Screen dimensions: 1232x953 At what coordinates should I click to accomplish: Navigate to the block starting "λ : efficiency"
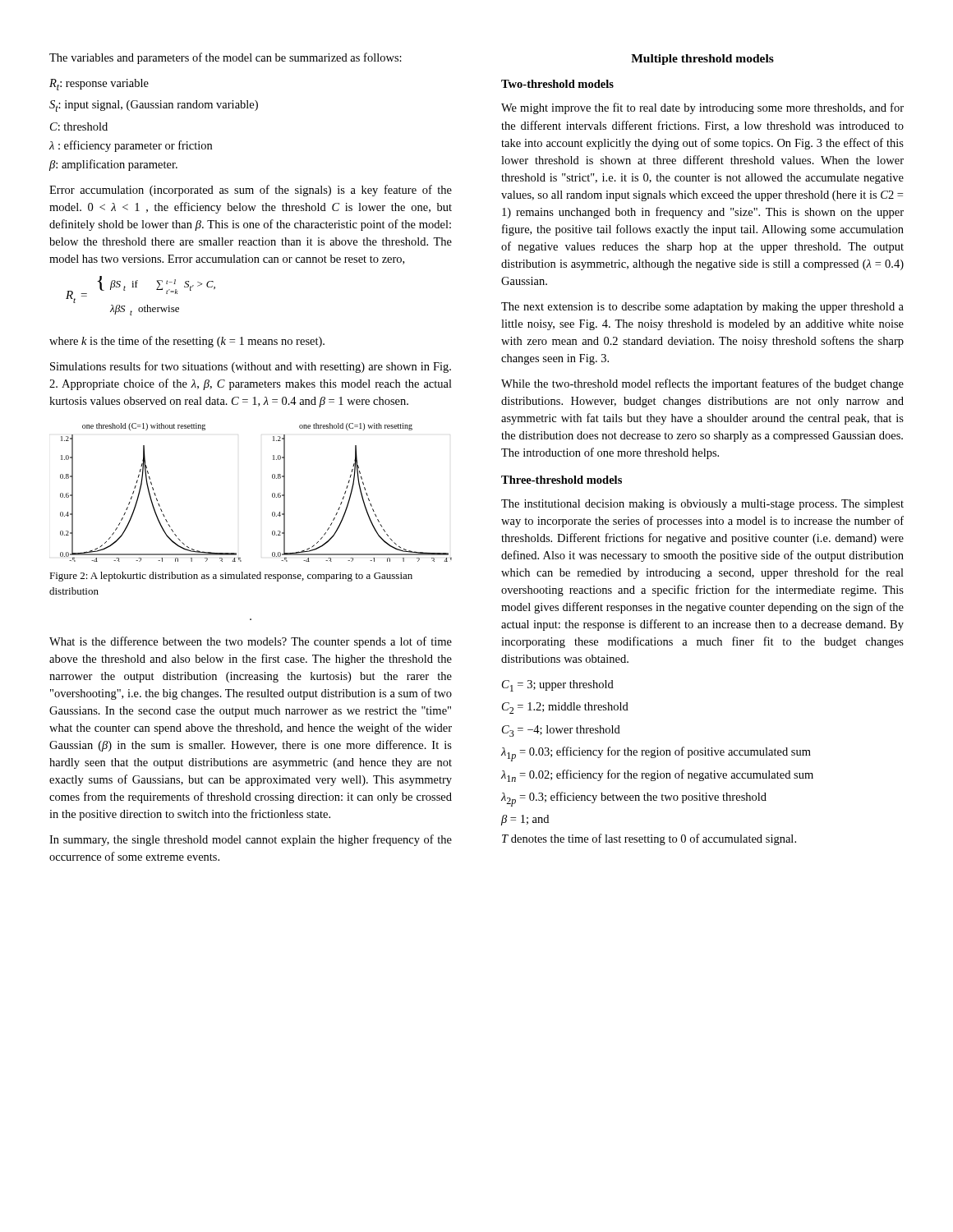point(131,145)
